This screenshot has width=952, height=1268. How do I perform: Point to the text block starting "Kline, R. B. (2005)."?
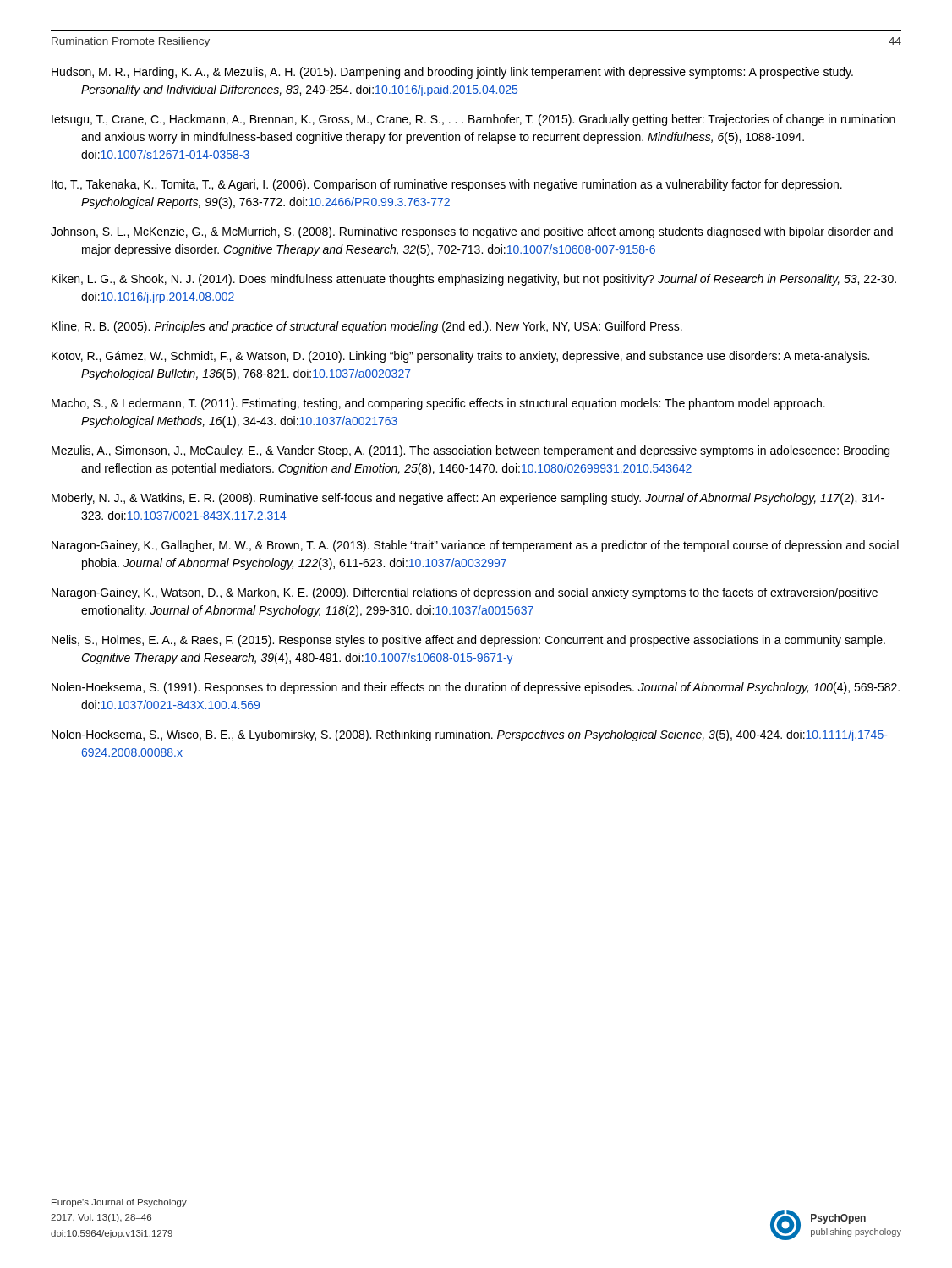[367, 326]
